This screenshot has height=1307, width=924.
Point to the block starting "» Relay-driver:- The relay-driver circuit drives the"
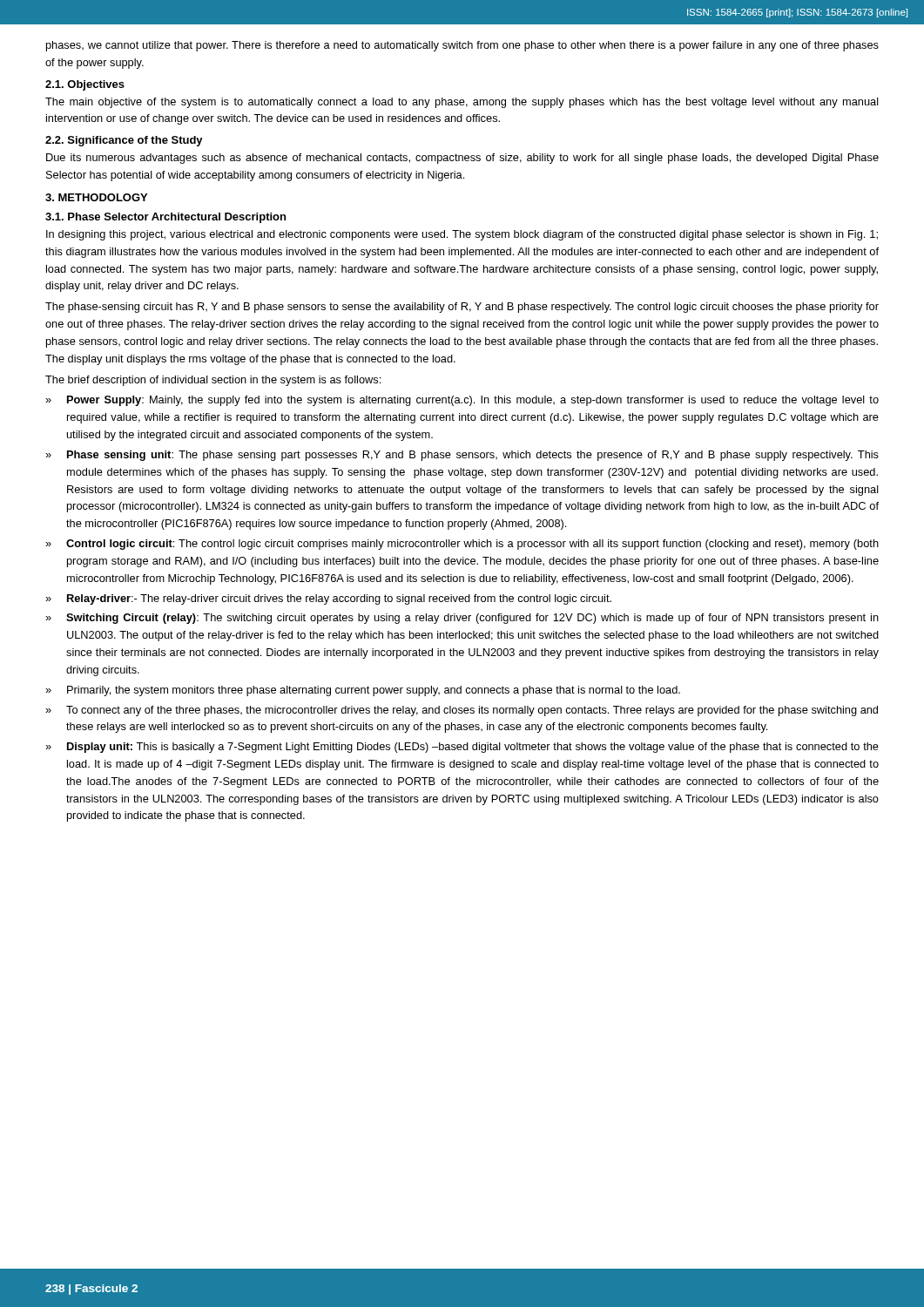click(x=462, y=598)
